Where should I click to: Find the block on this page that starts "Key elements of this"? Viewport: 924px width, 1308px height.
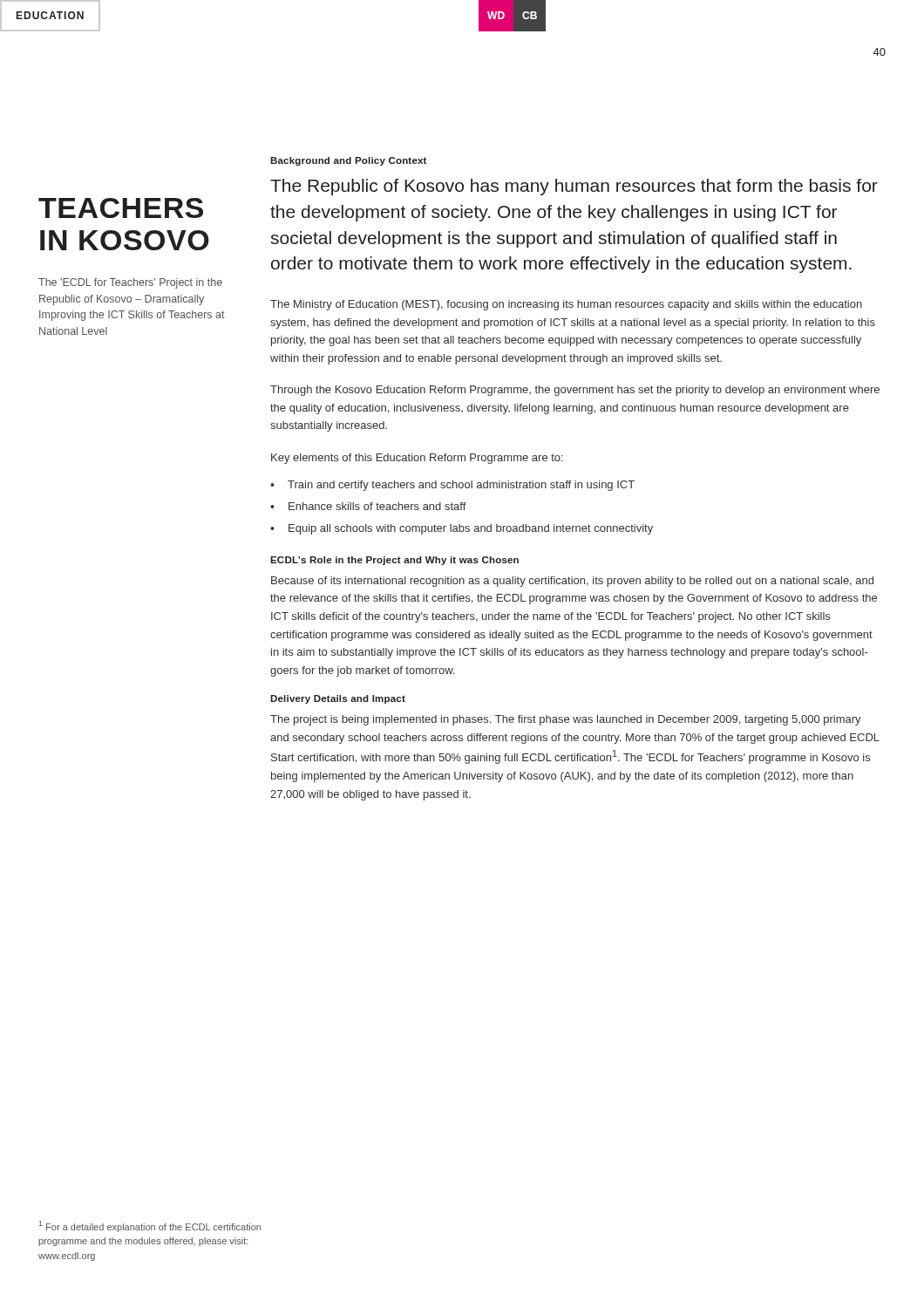tap(417, 457)
